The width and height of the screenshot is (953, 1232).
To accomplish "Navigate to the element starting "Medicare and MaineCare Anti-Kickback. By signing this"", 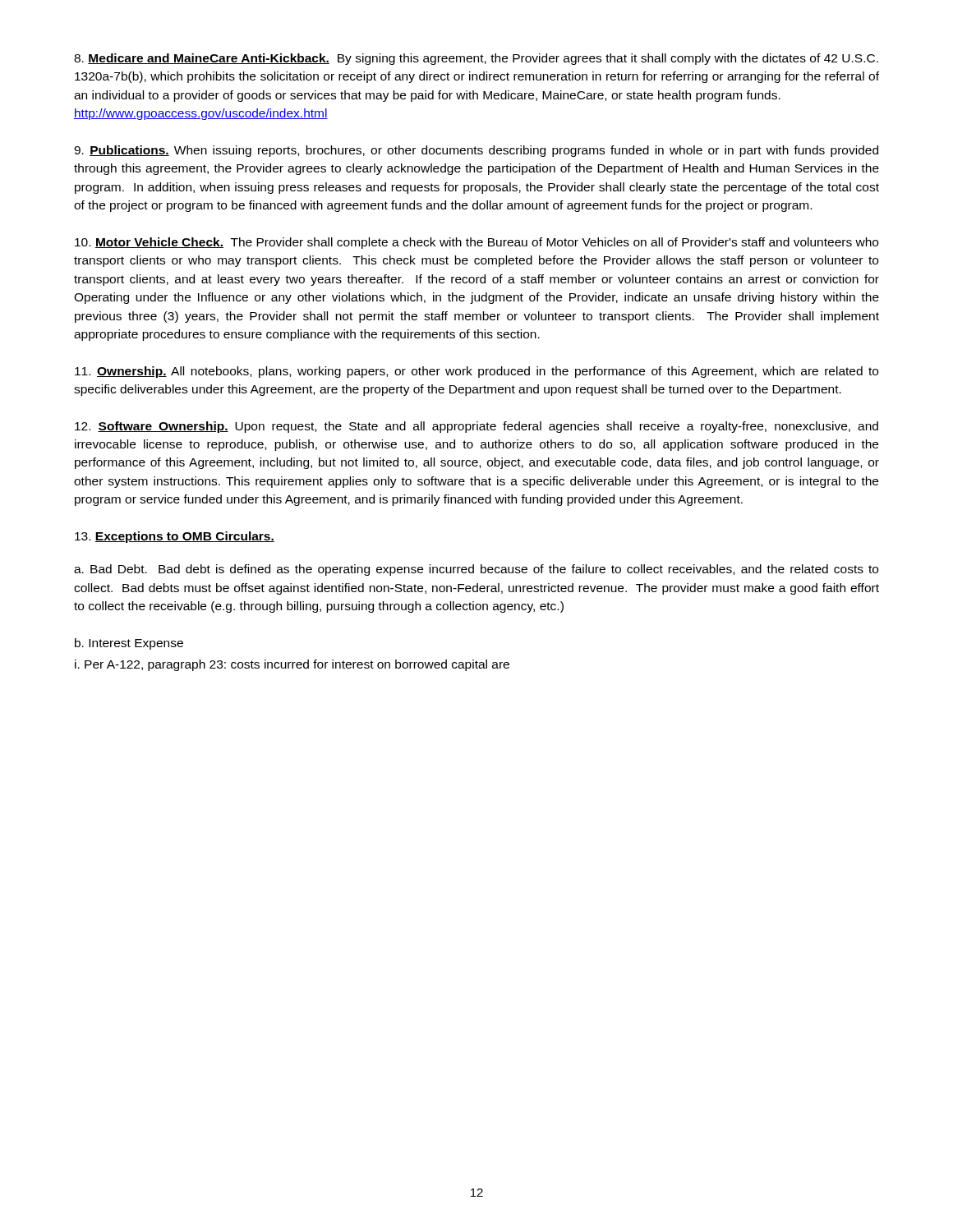I will [x=476, y=86].
